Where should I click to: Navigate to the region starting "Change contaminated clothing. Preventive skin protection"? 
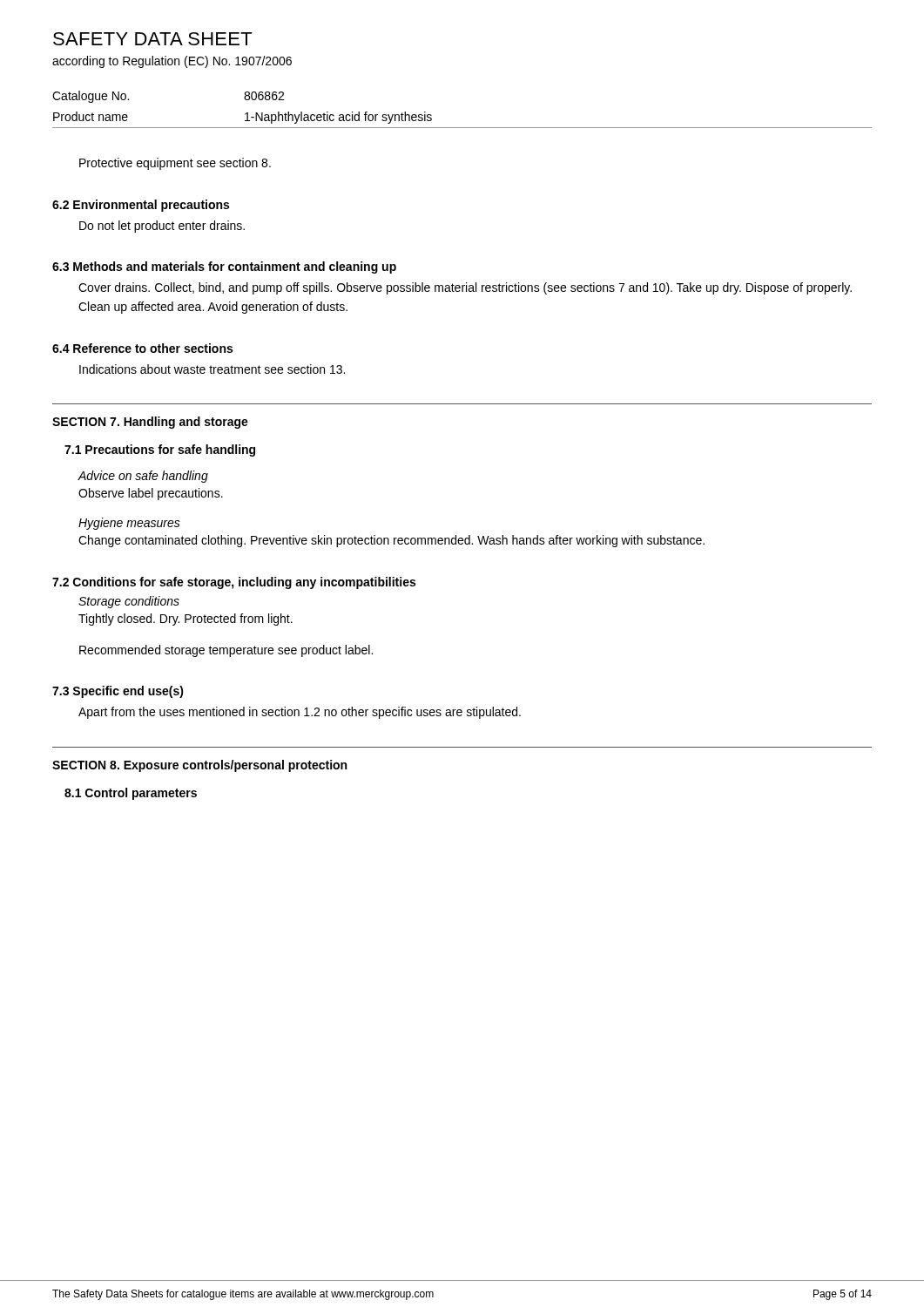point(392,540)
